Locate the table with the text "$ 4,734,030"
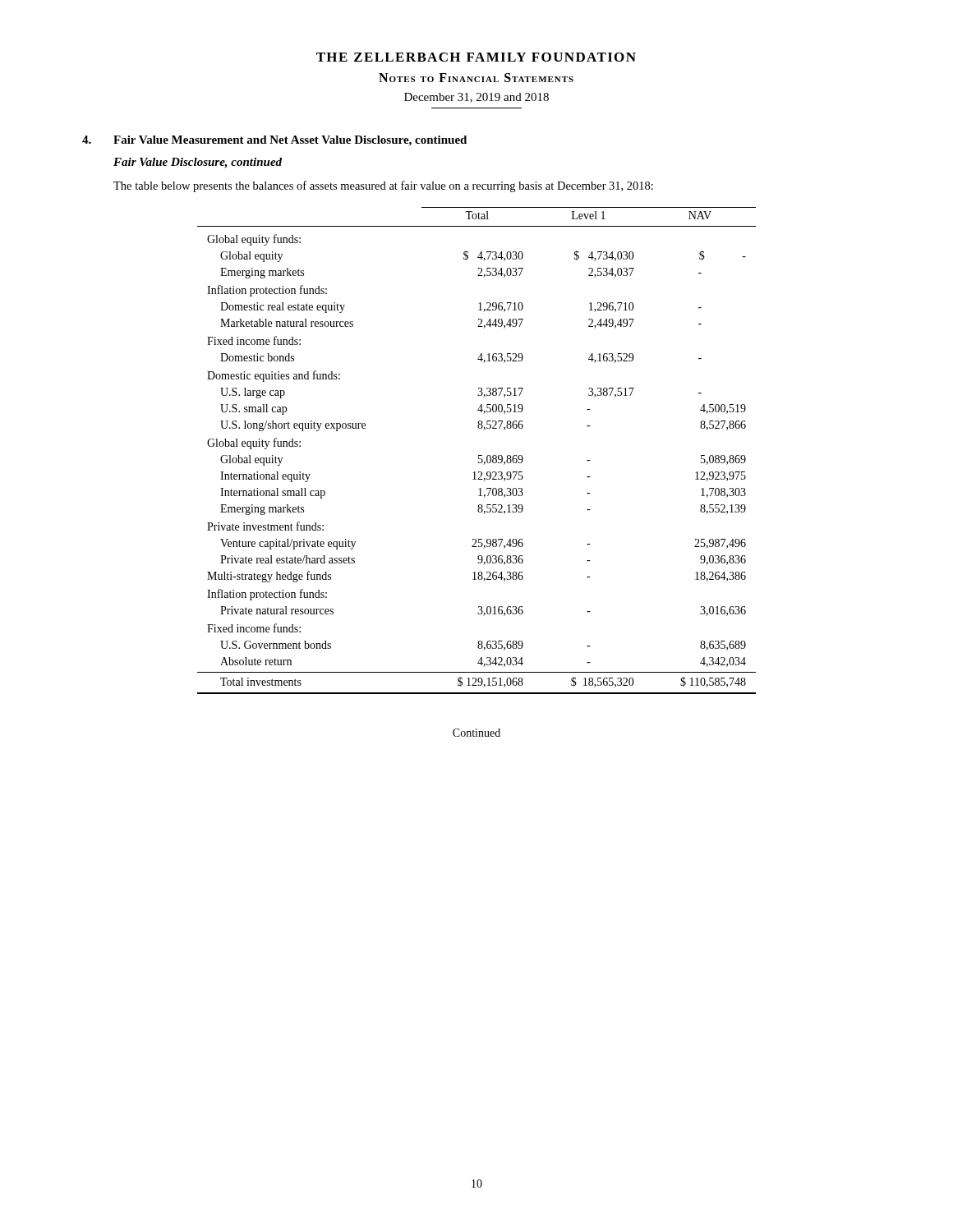This screenshot has height=1232, width=953. 476,450
